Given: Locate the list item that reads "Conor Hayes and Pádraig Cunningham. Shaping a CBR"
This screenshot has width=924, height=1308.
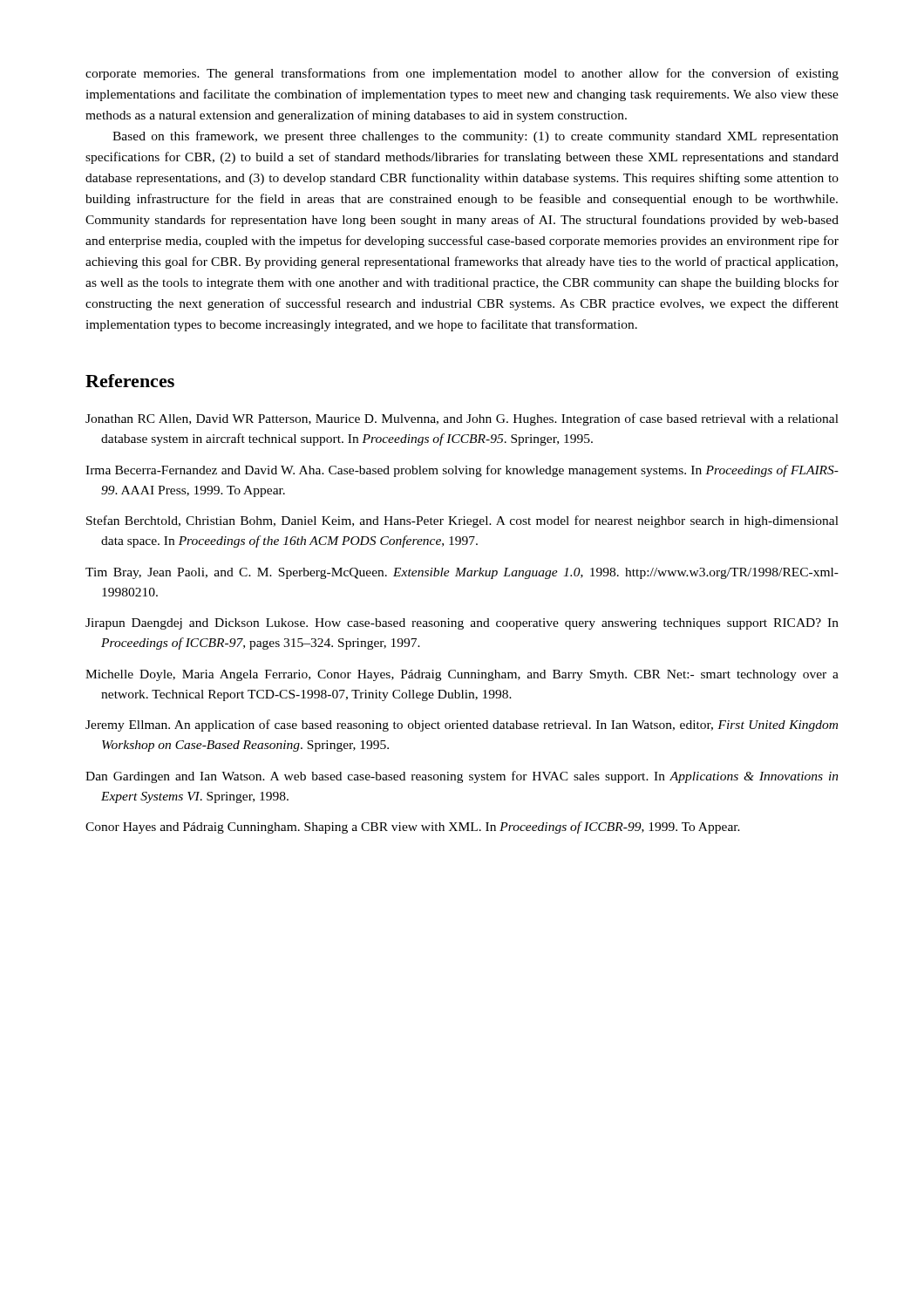Looking at the screenshot, I should [x=413, y=826].
